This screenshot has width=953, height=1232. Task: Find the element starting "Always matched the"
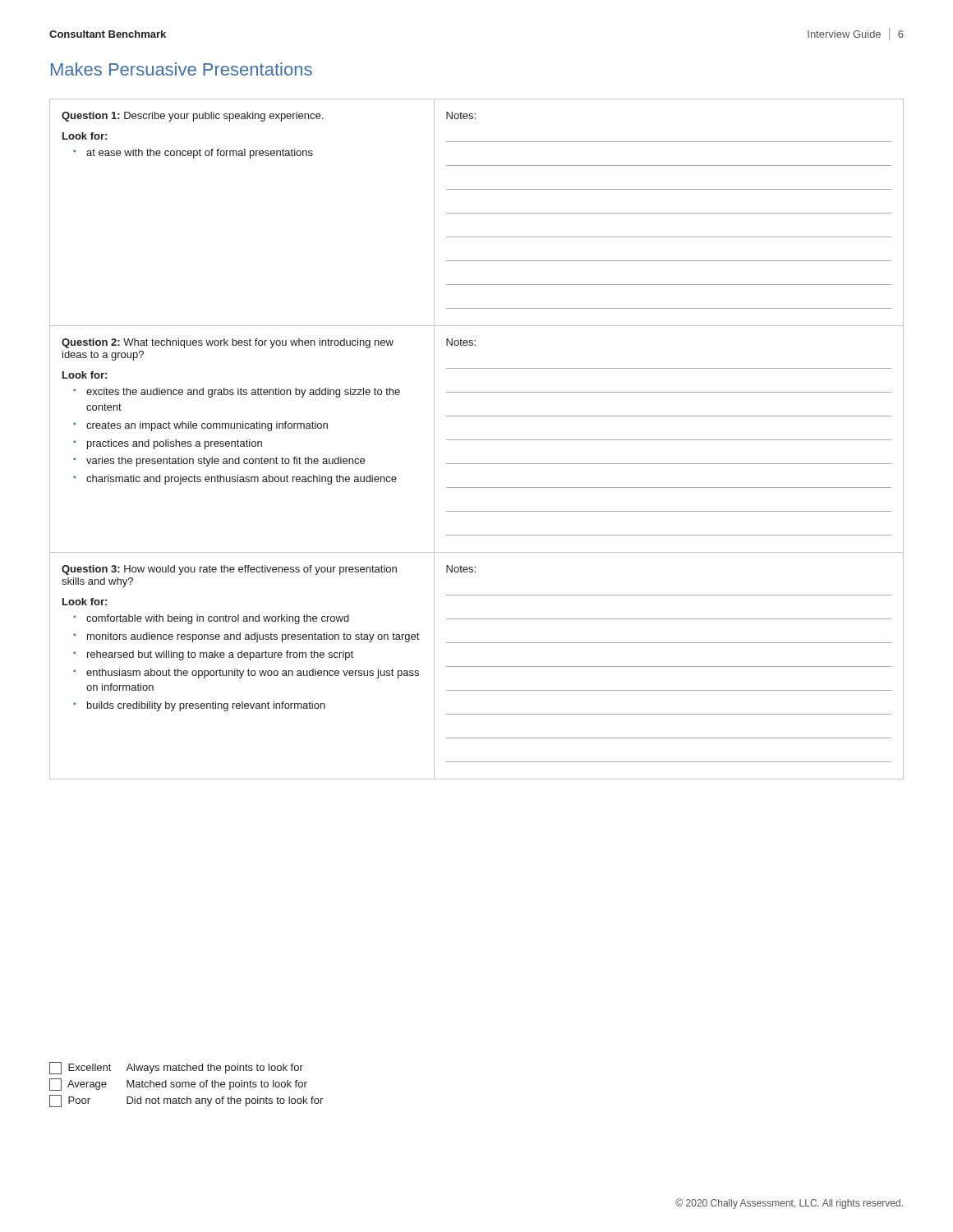click(x=214, y=1067)
